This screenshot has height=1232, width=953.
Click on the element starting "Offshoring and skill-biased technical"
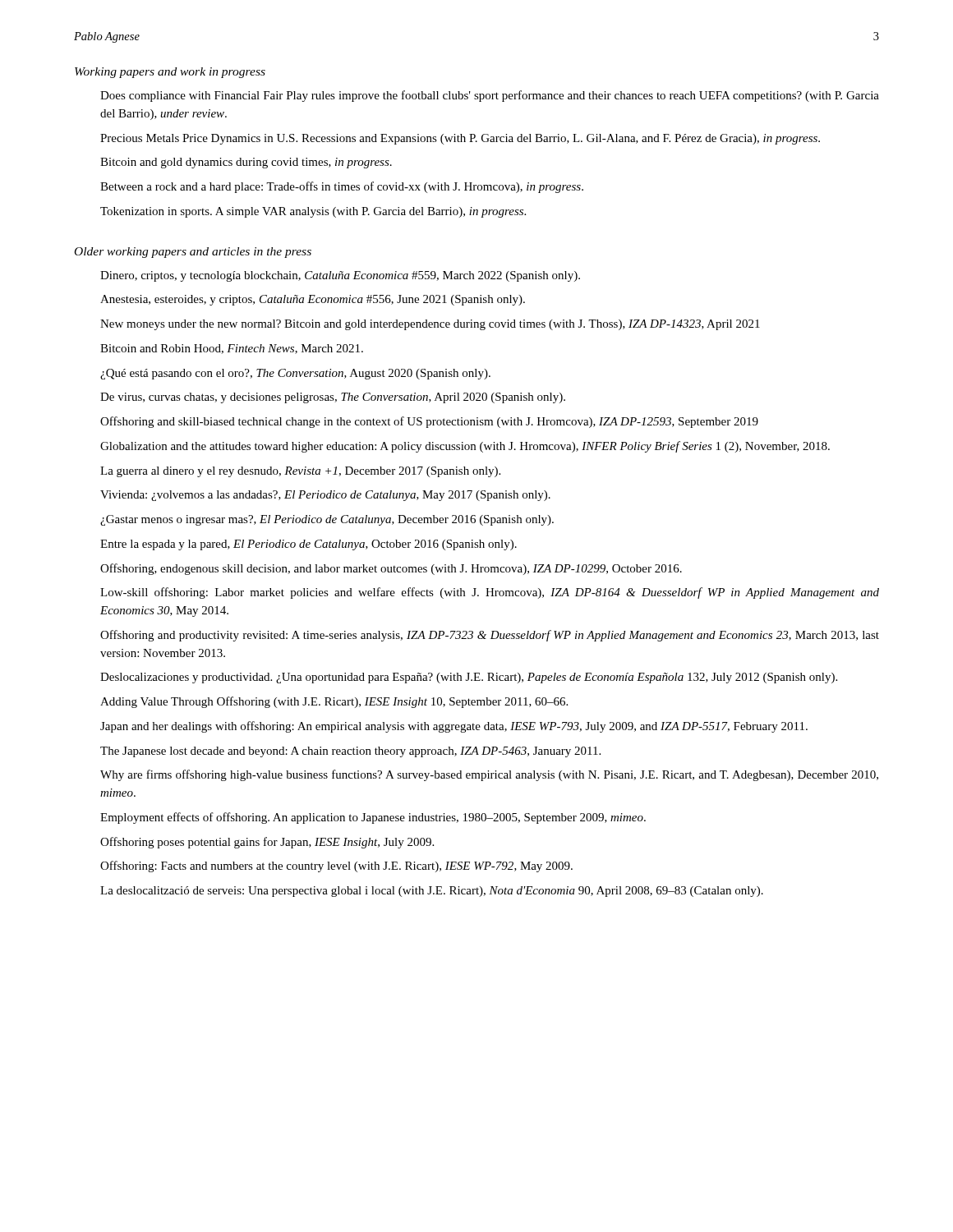429,421
